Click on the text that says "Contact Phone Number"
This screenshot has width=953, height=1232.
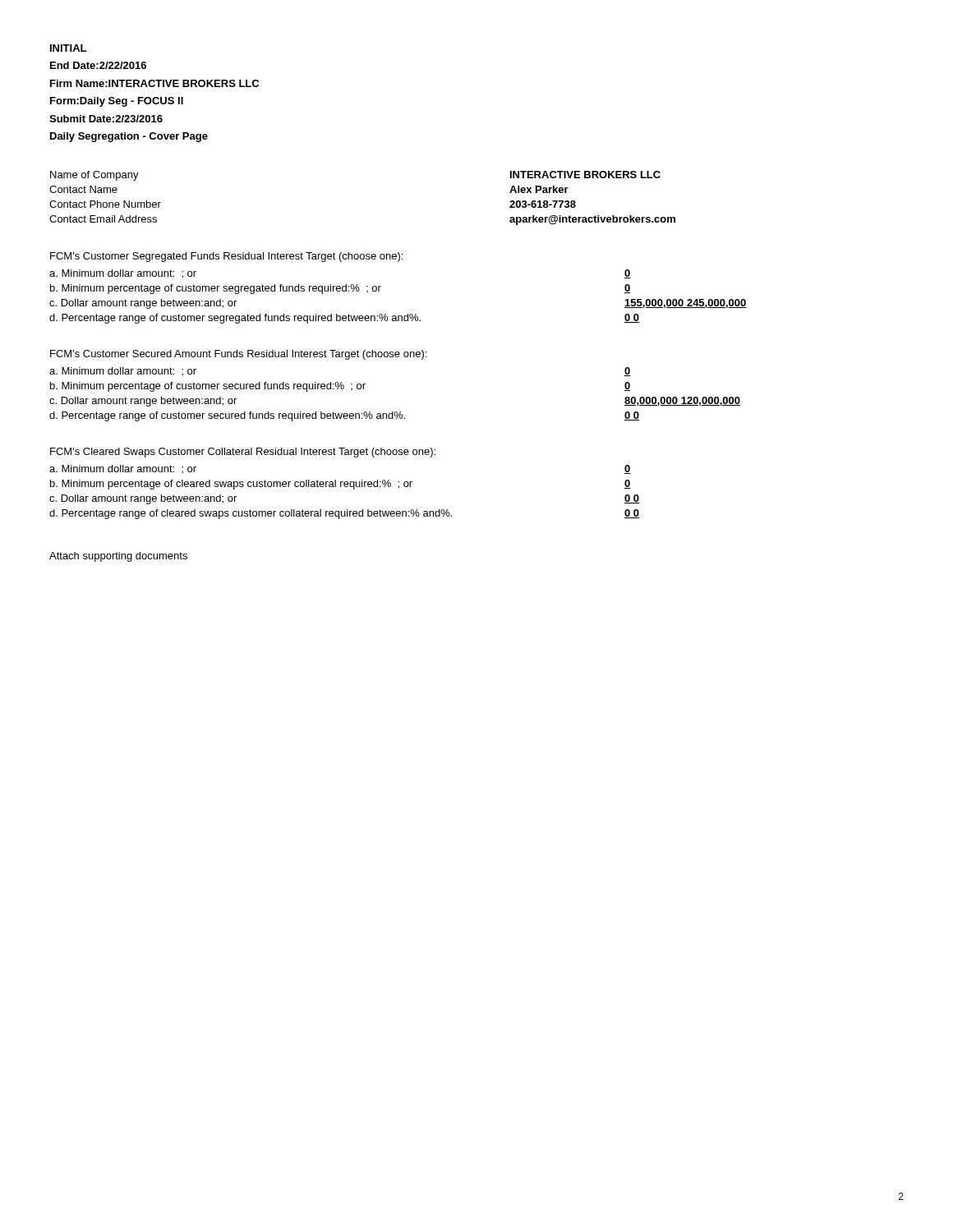(105, 204)
